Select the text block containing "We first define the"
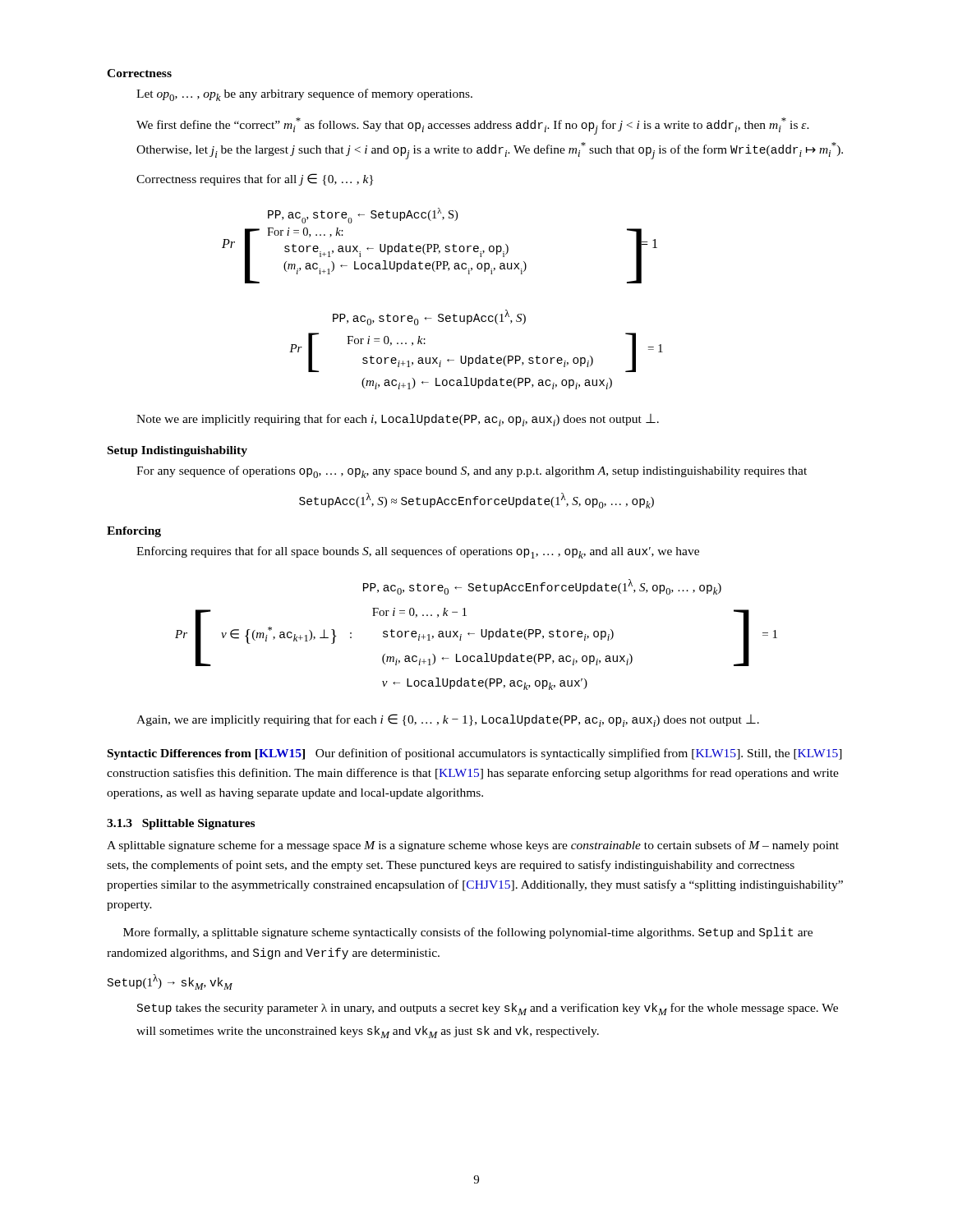Screen dimensions: 1232x953 click(490, 137)
